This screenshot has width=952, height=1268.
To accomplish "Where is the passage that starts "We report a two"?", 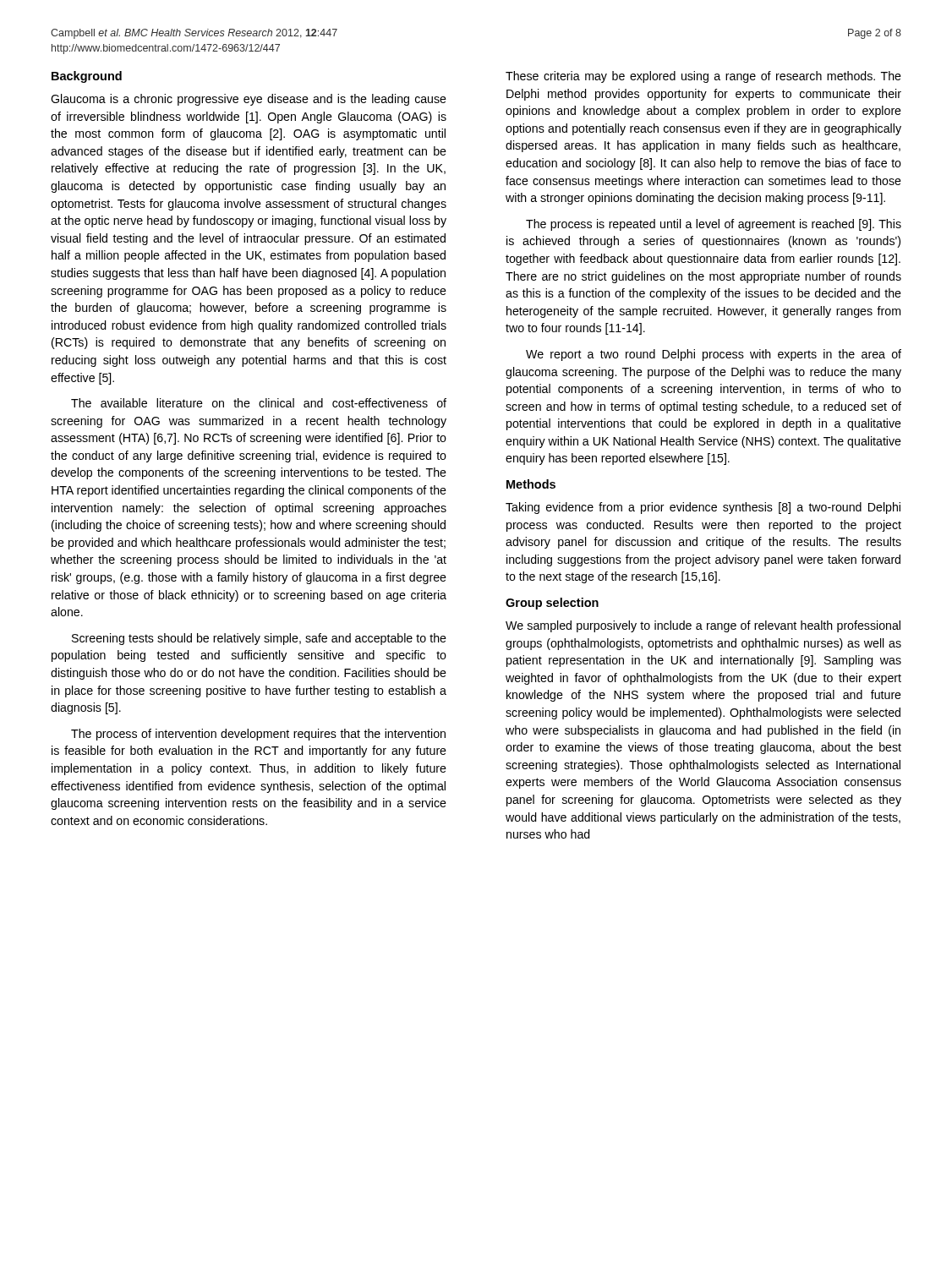I will (703, 407).
